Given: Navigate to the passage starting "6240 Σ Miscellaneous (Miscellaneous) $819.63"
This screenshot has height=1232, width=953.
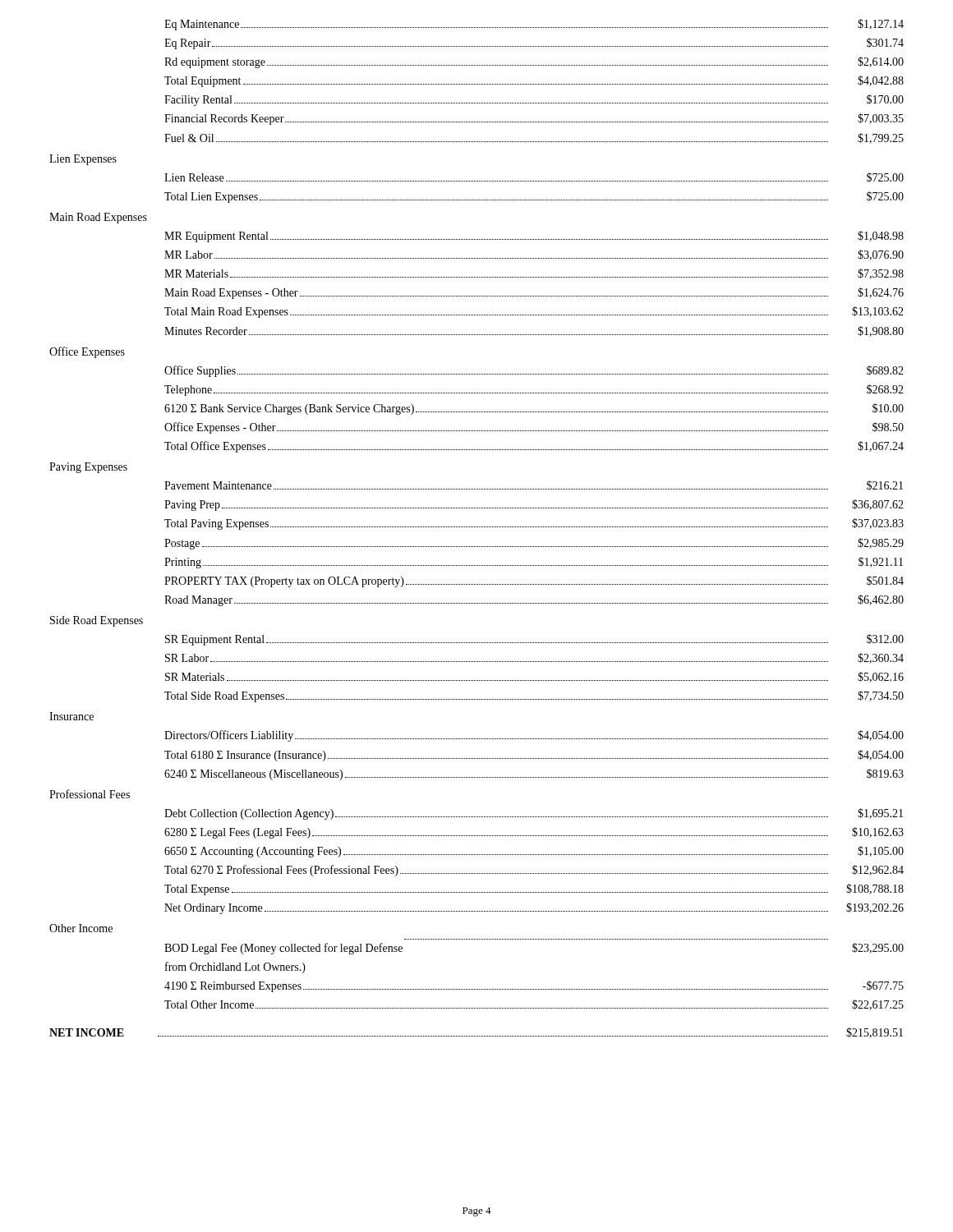Looking at the screenshot, I should pyautogui.click(x=534, y=774).
